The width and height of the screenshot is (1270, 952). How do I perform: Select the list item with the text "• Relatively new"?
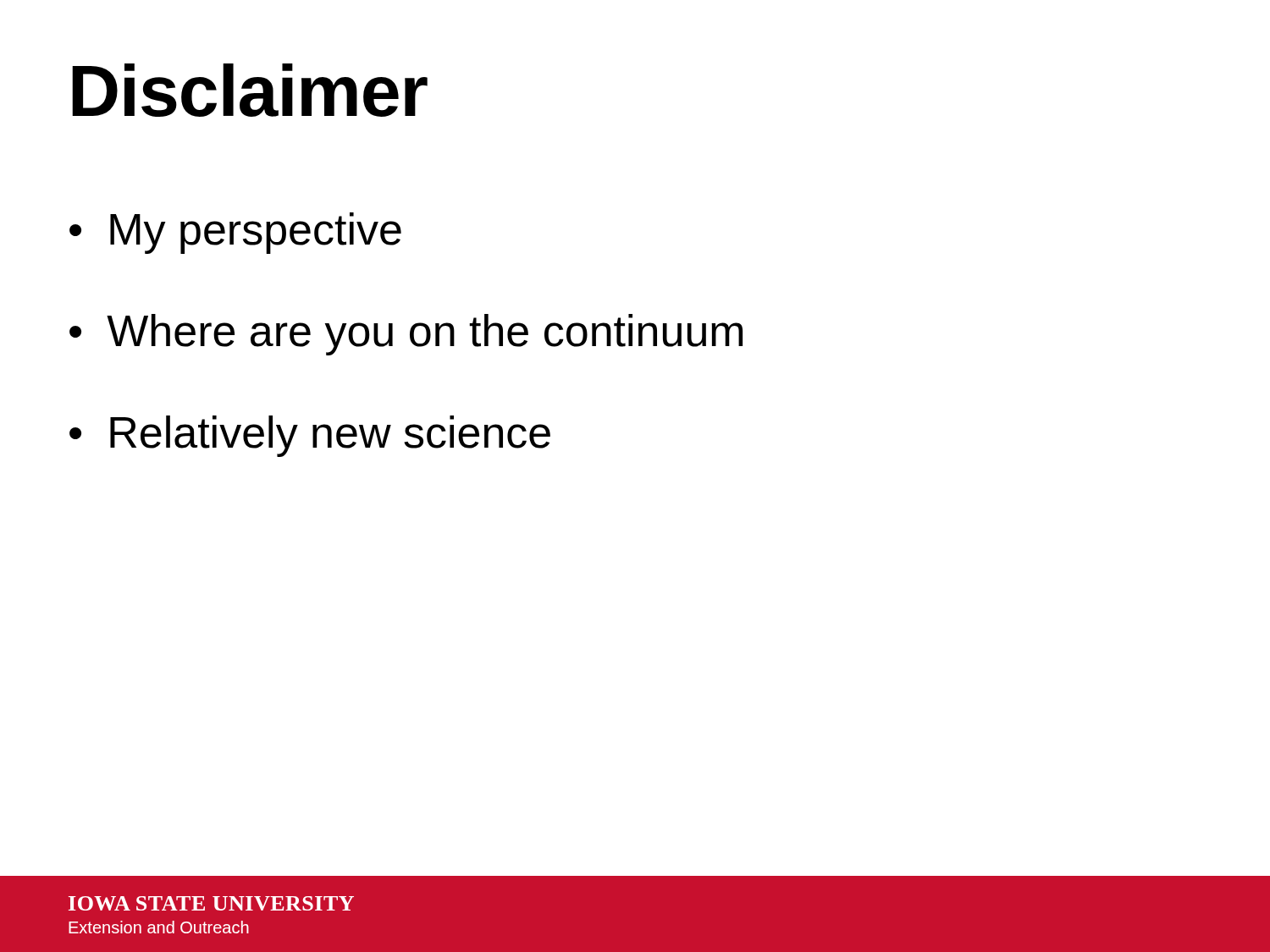point(310,433)
